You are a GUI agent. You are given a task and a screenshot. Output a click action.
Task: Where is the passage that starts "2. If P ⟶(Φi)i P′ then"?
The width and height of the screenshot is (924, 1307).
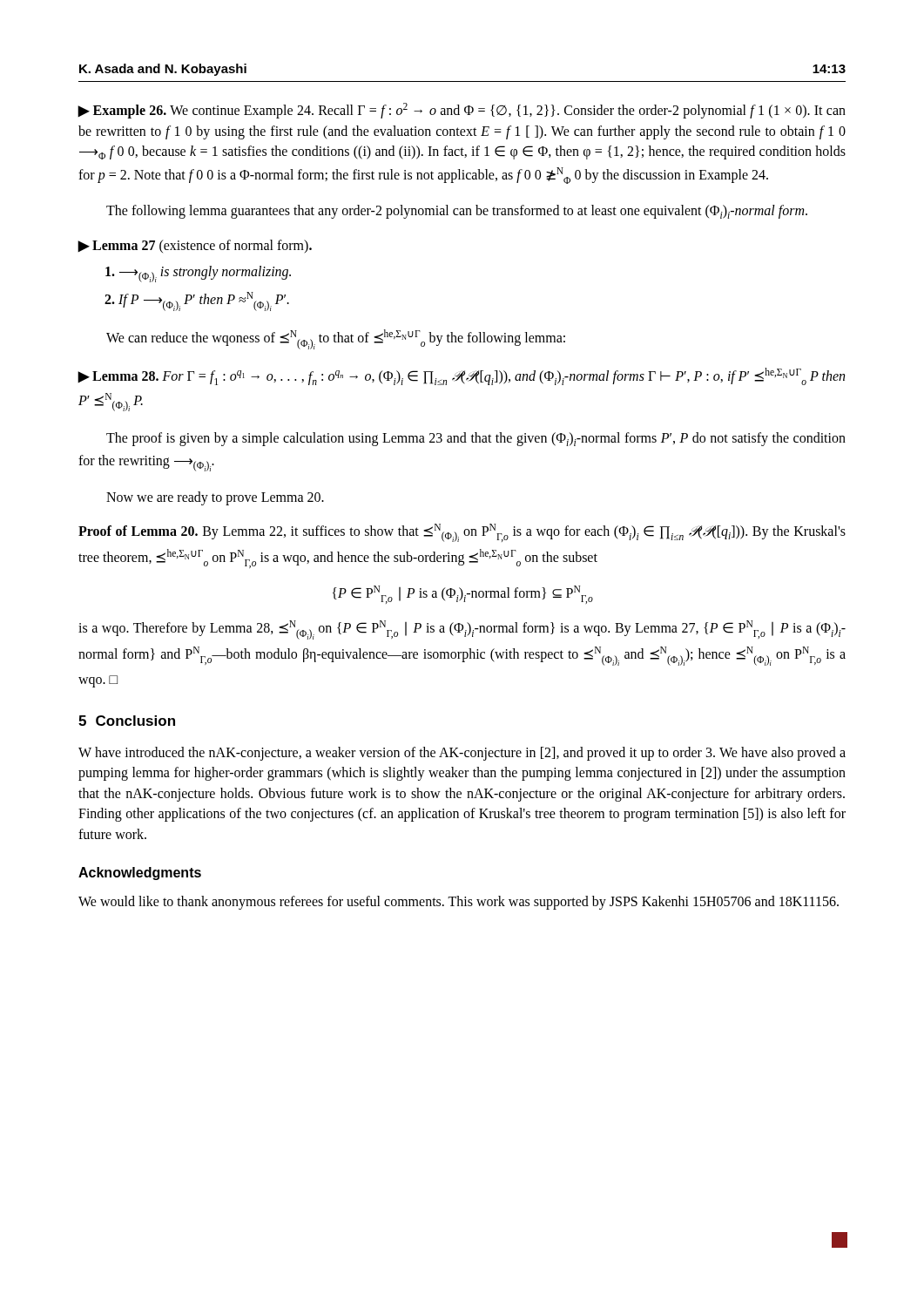click(197, 302)
